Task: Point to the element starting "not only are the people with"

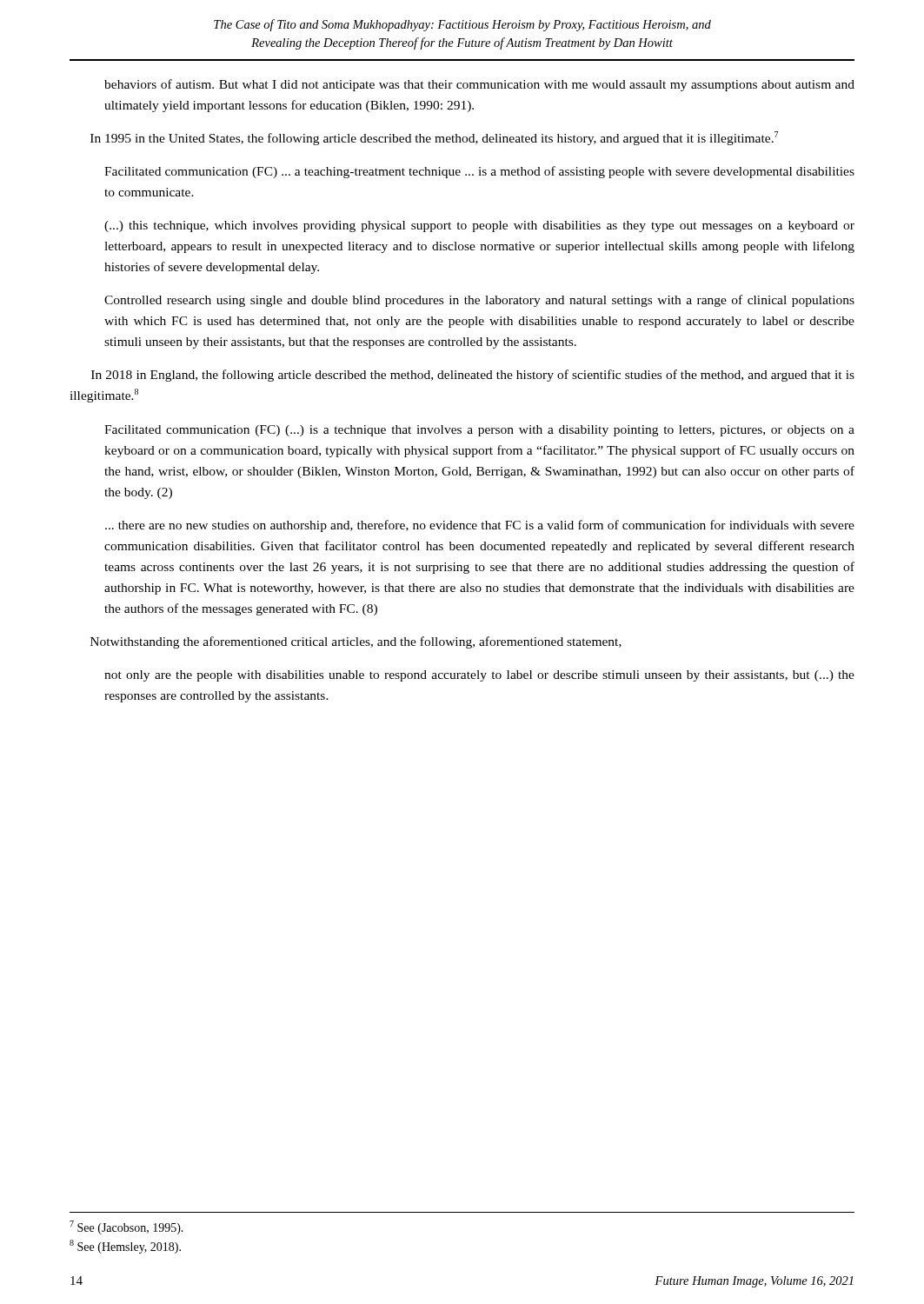Action: tap(479, 684)
